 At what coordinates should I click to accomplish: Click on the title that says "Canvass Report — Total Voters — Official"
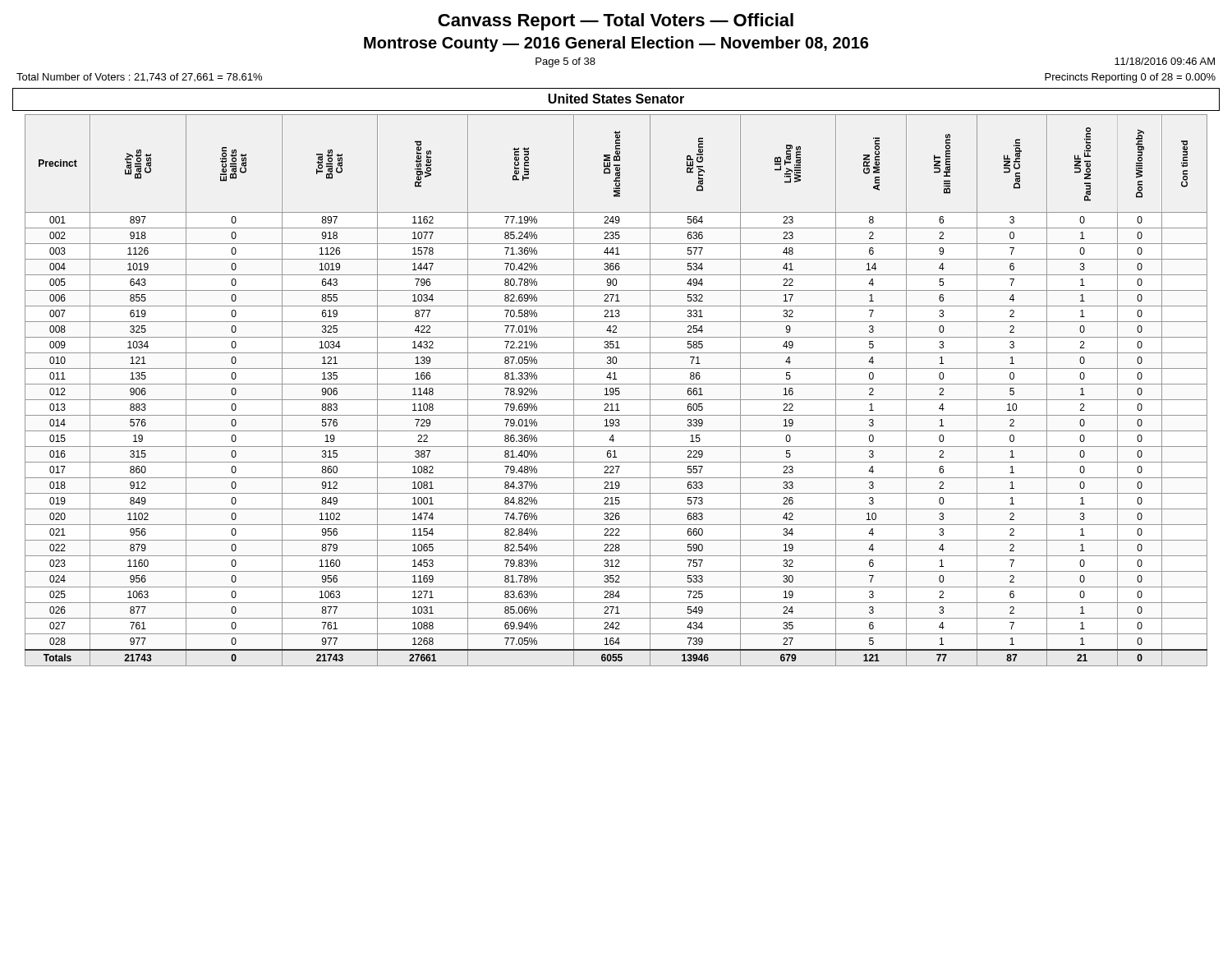[616, 20]
